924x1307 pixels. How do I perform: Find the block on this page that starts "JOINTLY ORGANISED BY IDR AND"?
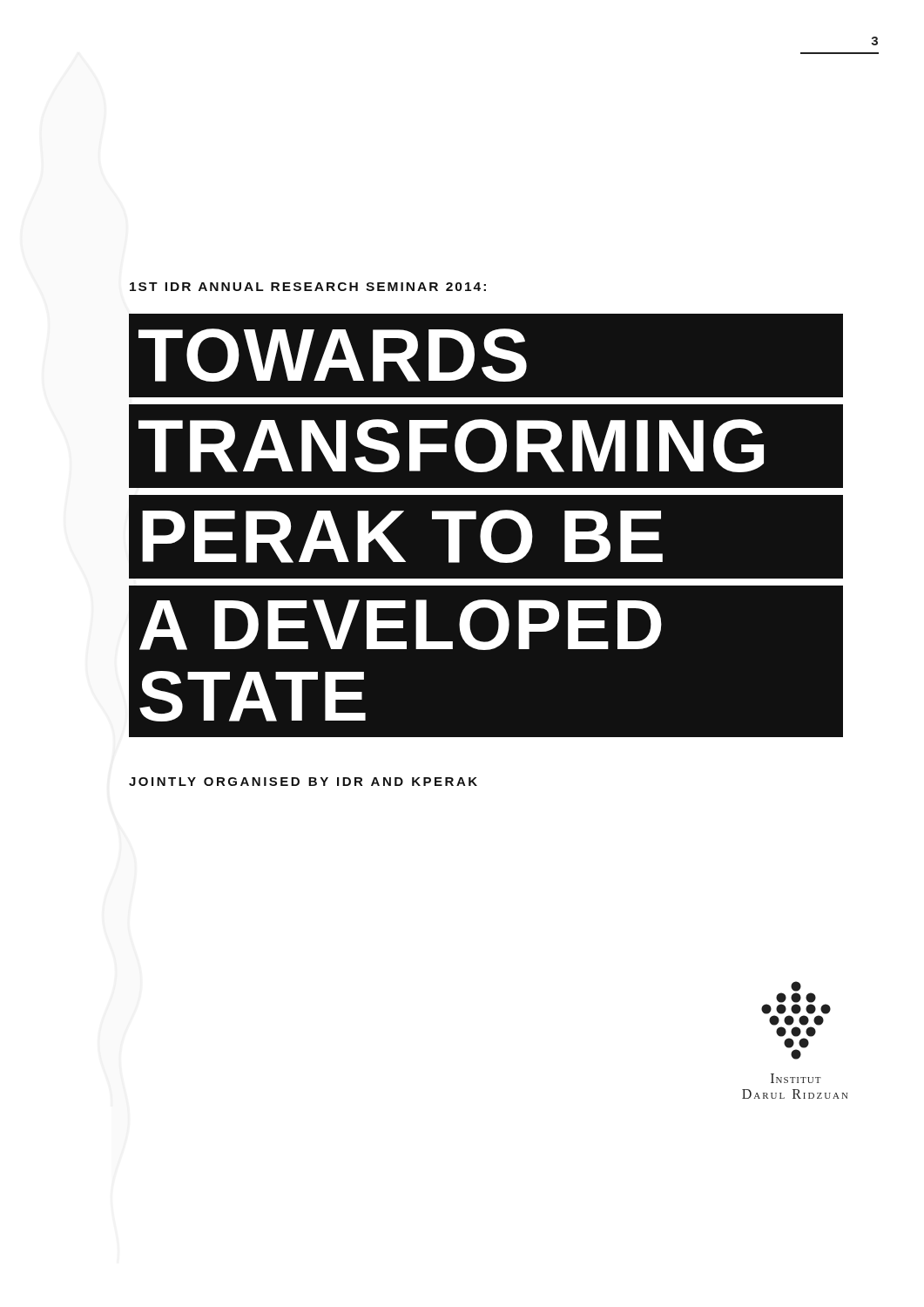point(304,781)
